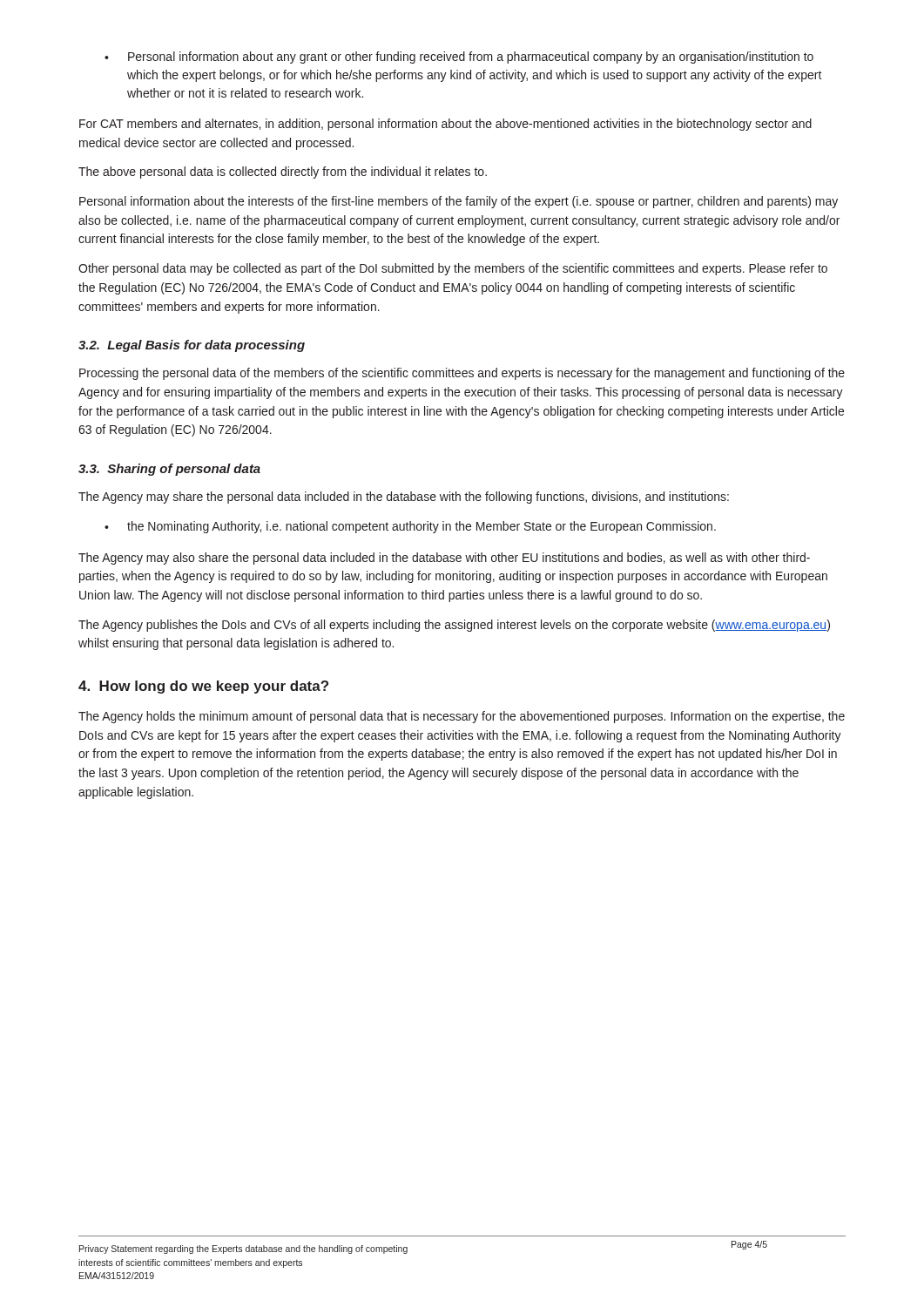924x1307 pixels.
Task: Select the region starting "The Agency may share the personal"
Action: [x=462, y=497]
